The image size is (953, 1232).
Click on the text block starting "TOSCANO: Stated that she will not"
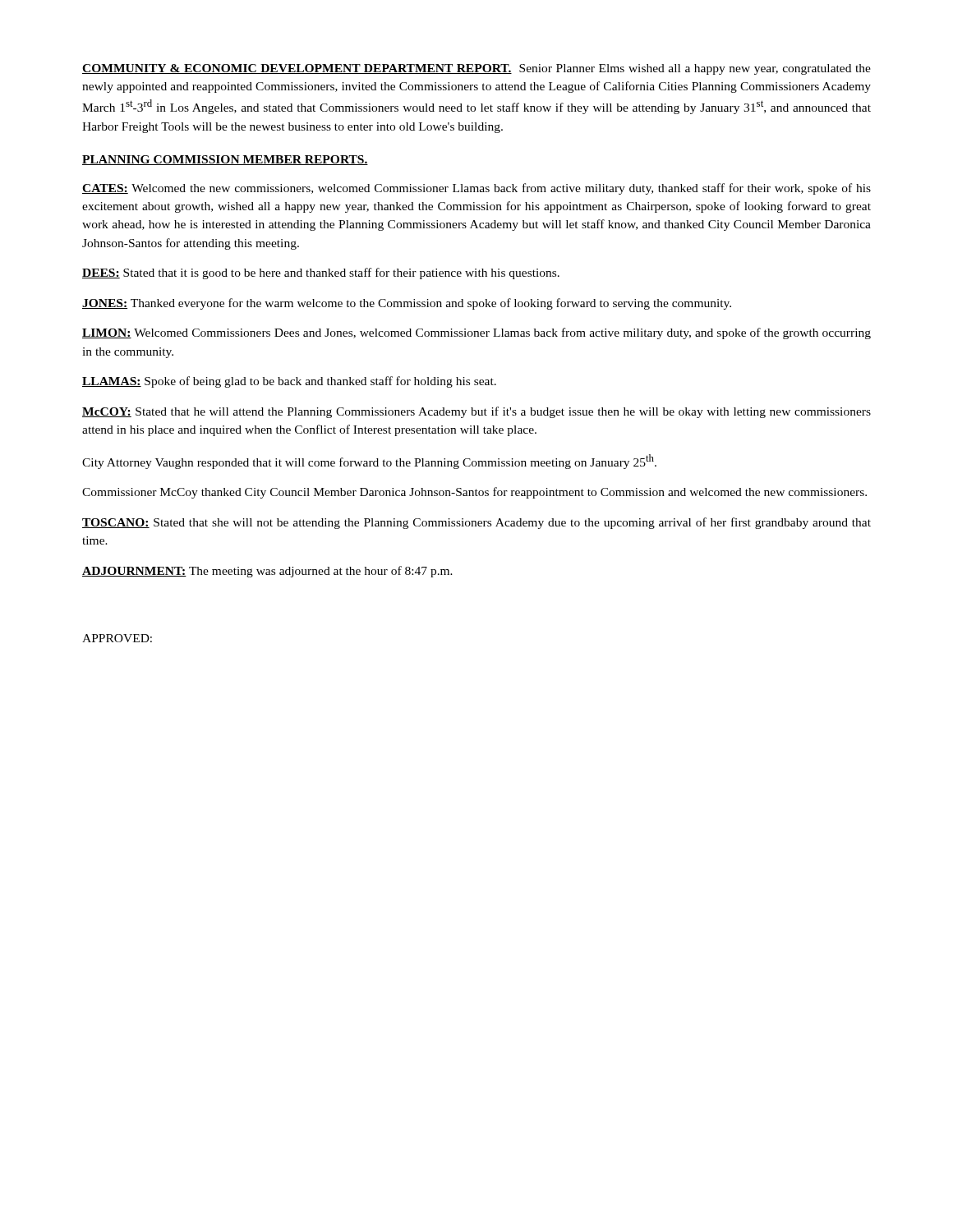tap(476, 532)
